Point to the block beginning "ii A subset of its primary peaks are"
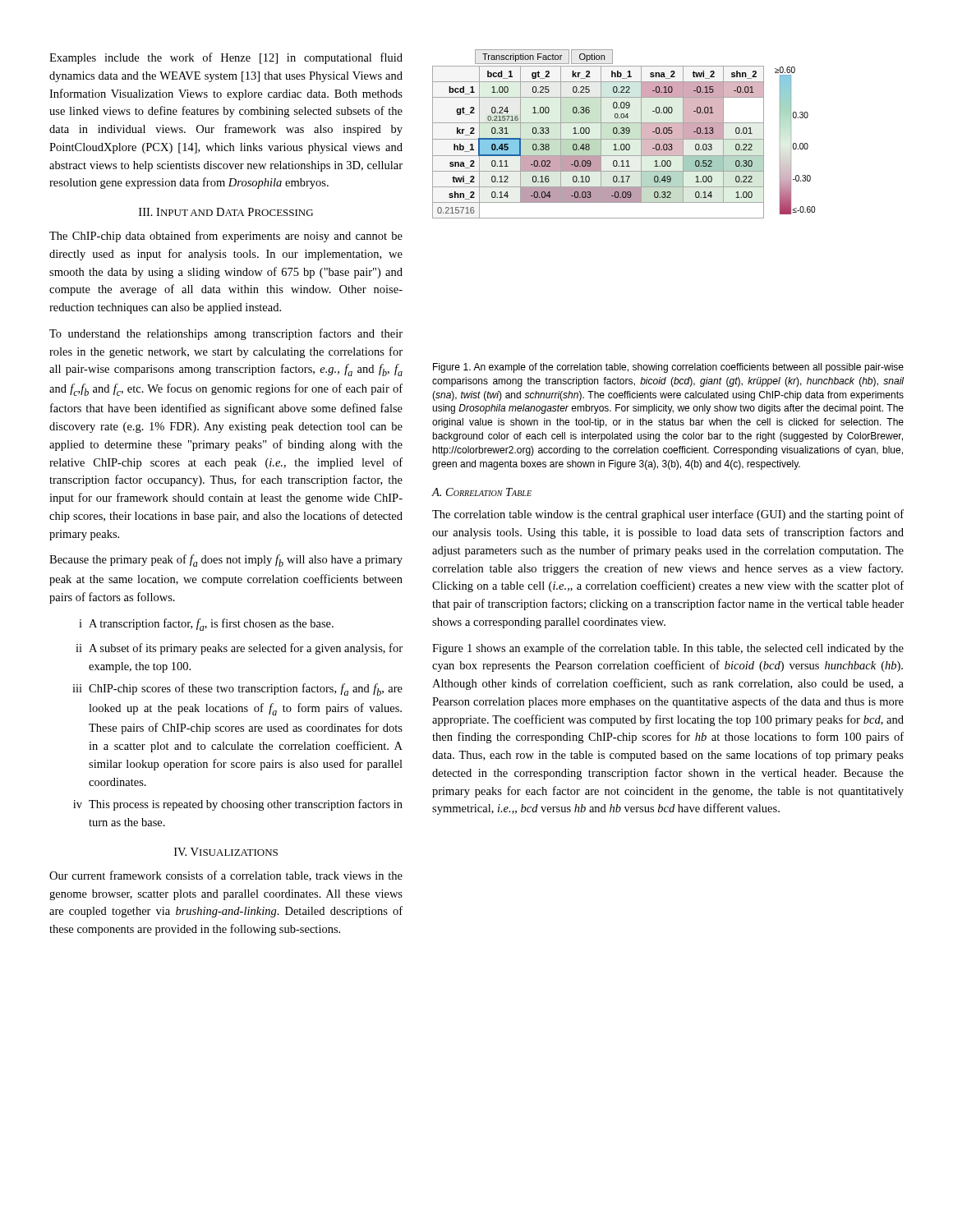The image size is (953, 1232). [x=233, y=658]
